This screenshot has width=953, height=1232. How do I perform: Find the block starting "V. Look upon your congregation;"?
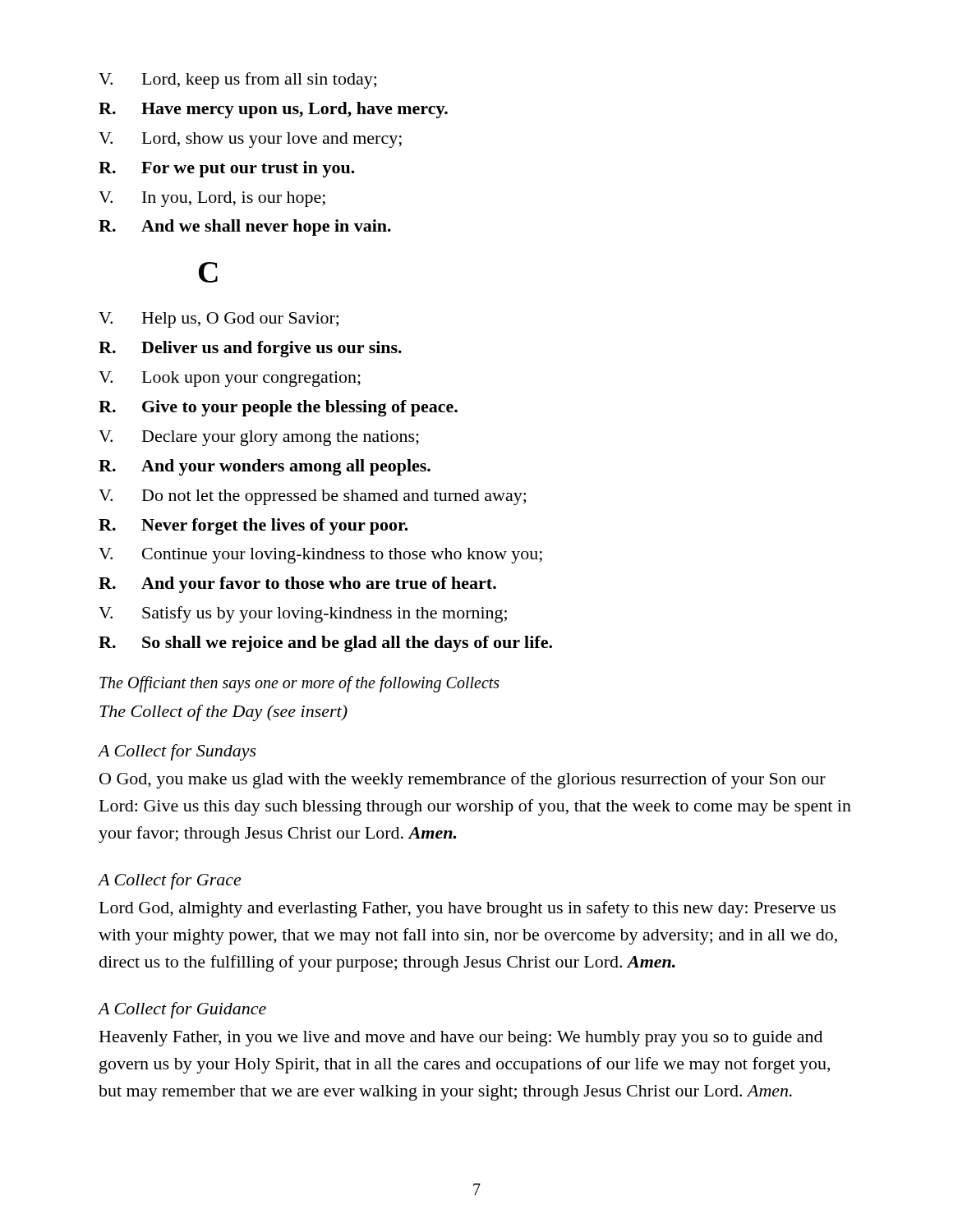(x=230, y=379)
